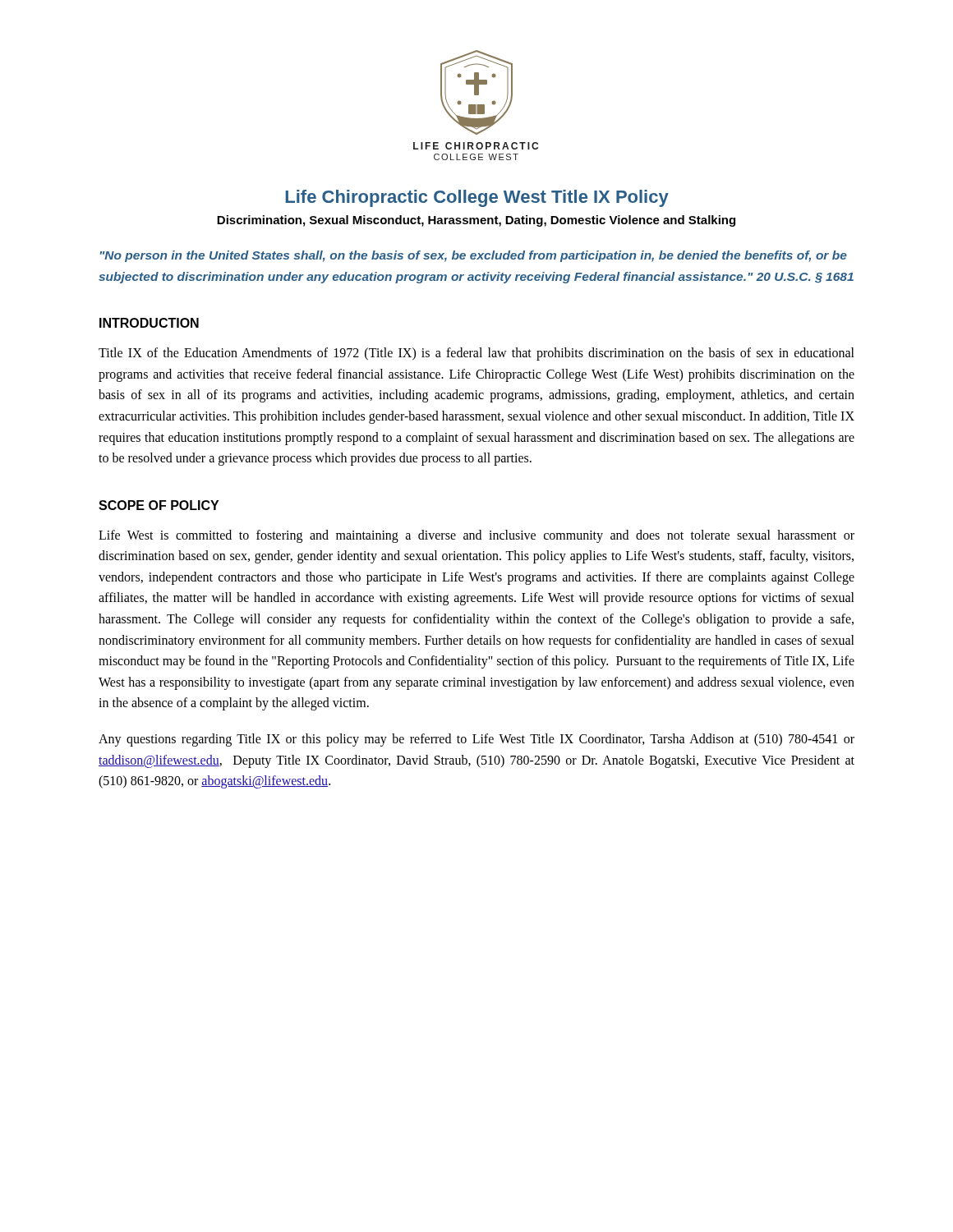Find the block on this page that starts ""No person in the United States shall, on"
This screenshot has height=1232, width=953.
pyautogui.click(x=476, y=266)
